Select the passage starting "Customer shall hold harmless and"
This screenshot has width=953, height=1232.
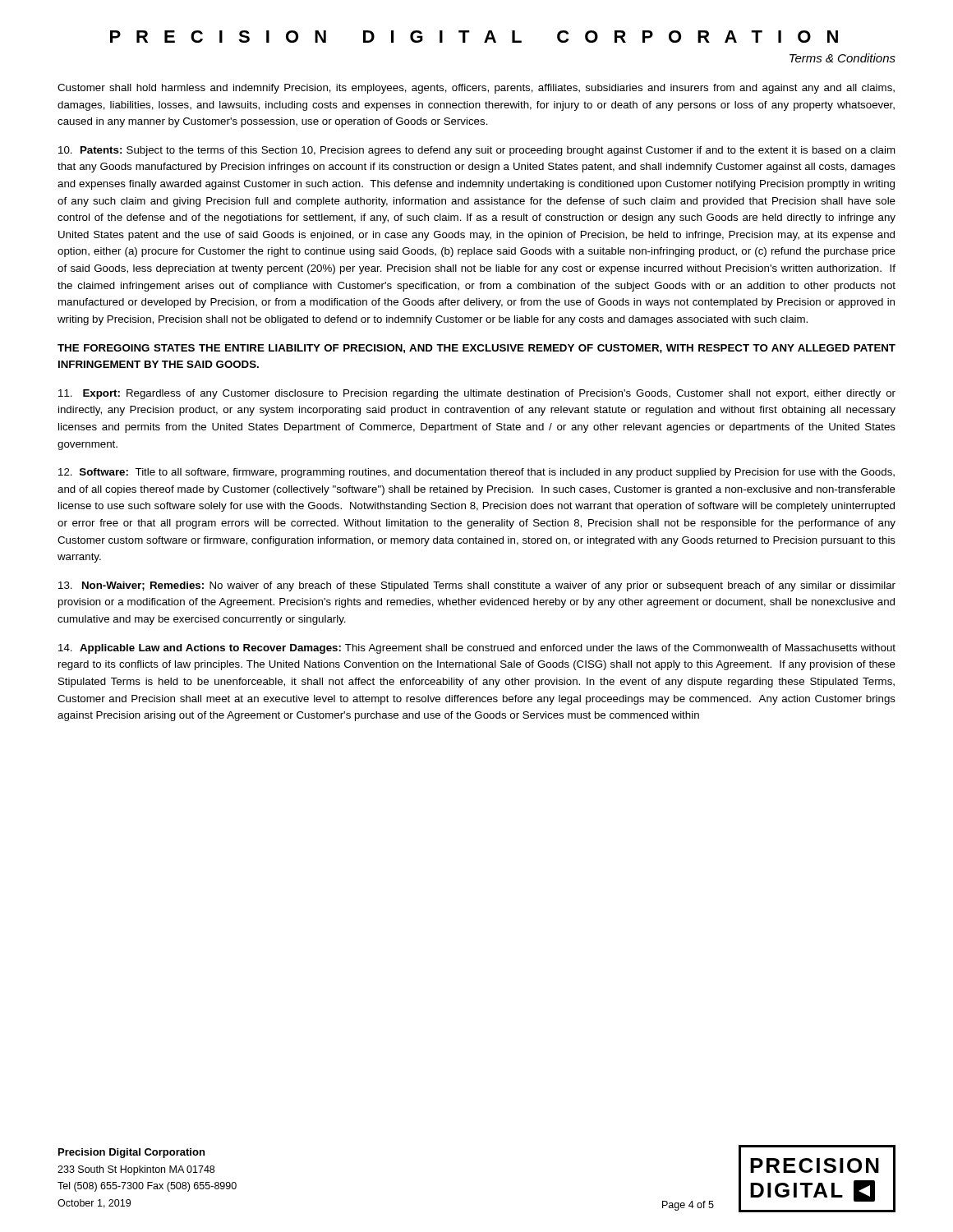point(476,104)
